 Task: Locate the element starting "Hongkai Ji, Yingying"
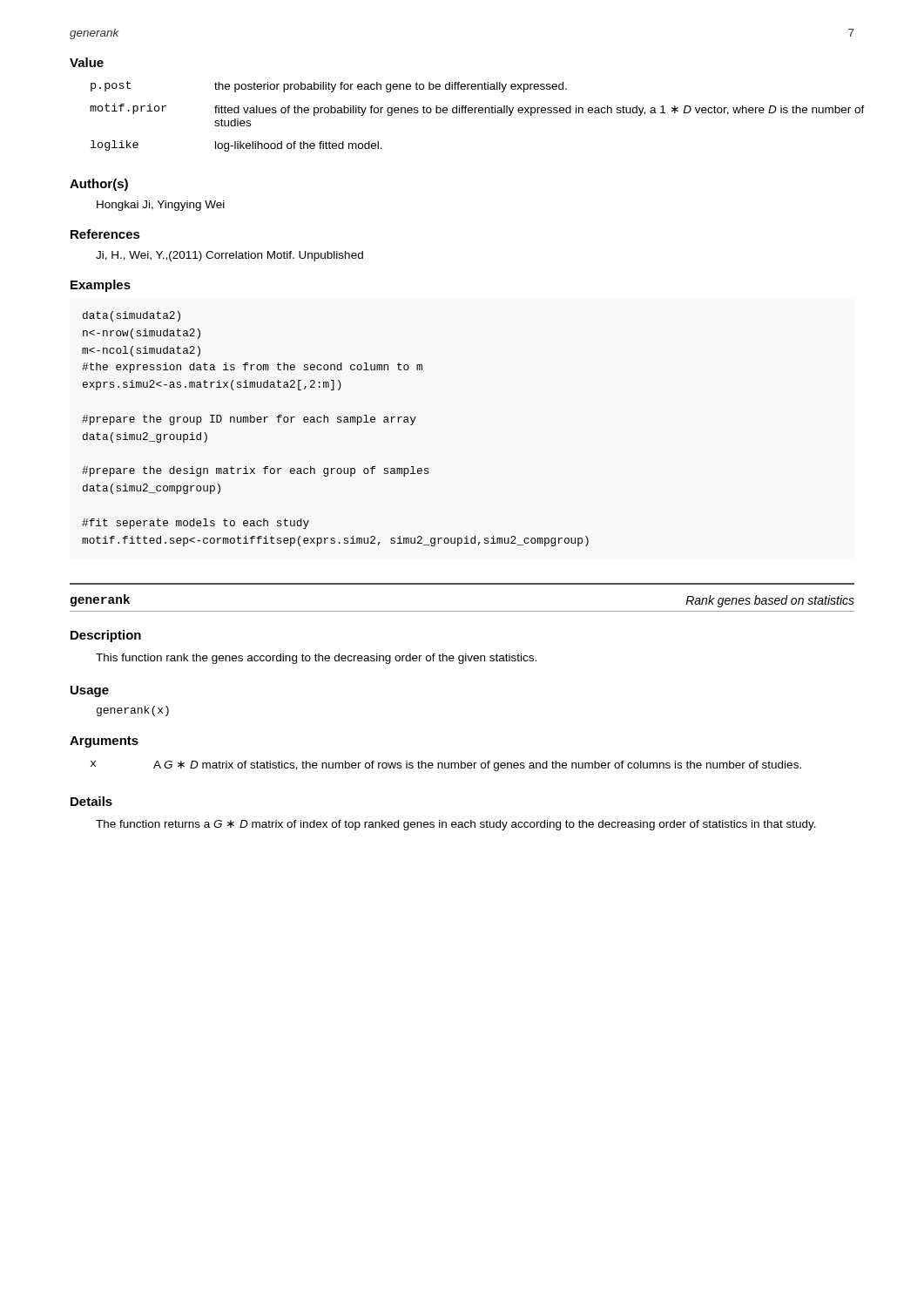point(160,204)
